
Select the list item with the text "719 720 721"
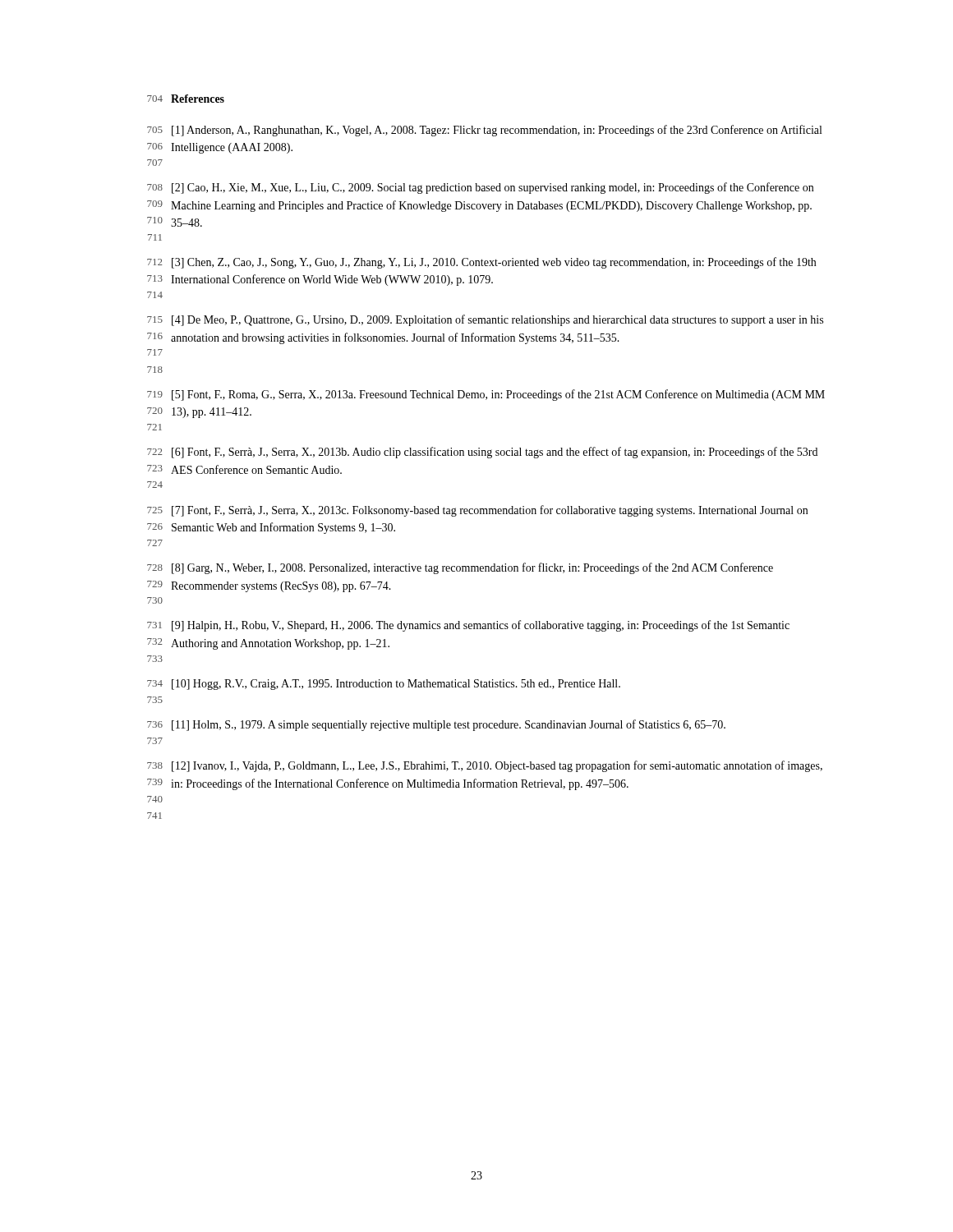pos(486,395)
